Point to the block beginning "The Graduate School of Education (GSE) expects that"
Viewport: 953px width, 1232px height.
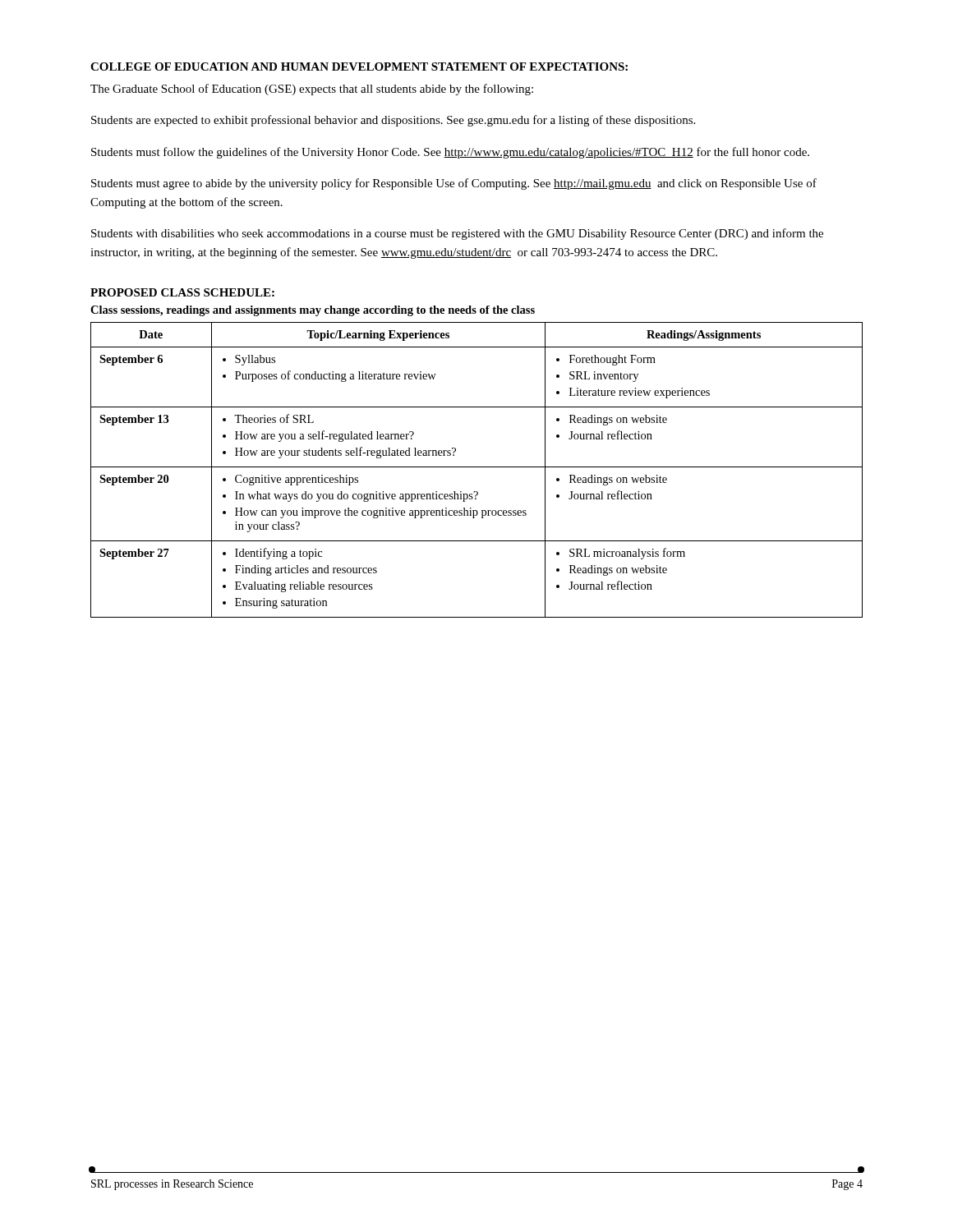point(312,88)
